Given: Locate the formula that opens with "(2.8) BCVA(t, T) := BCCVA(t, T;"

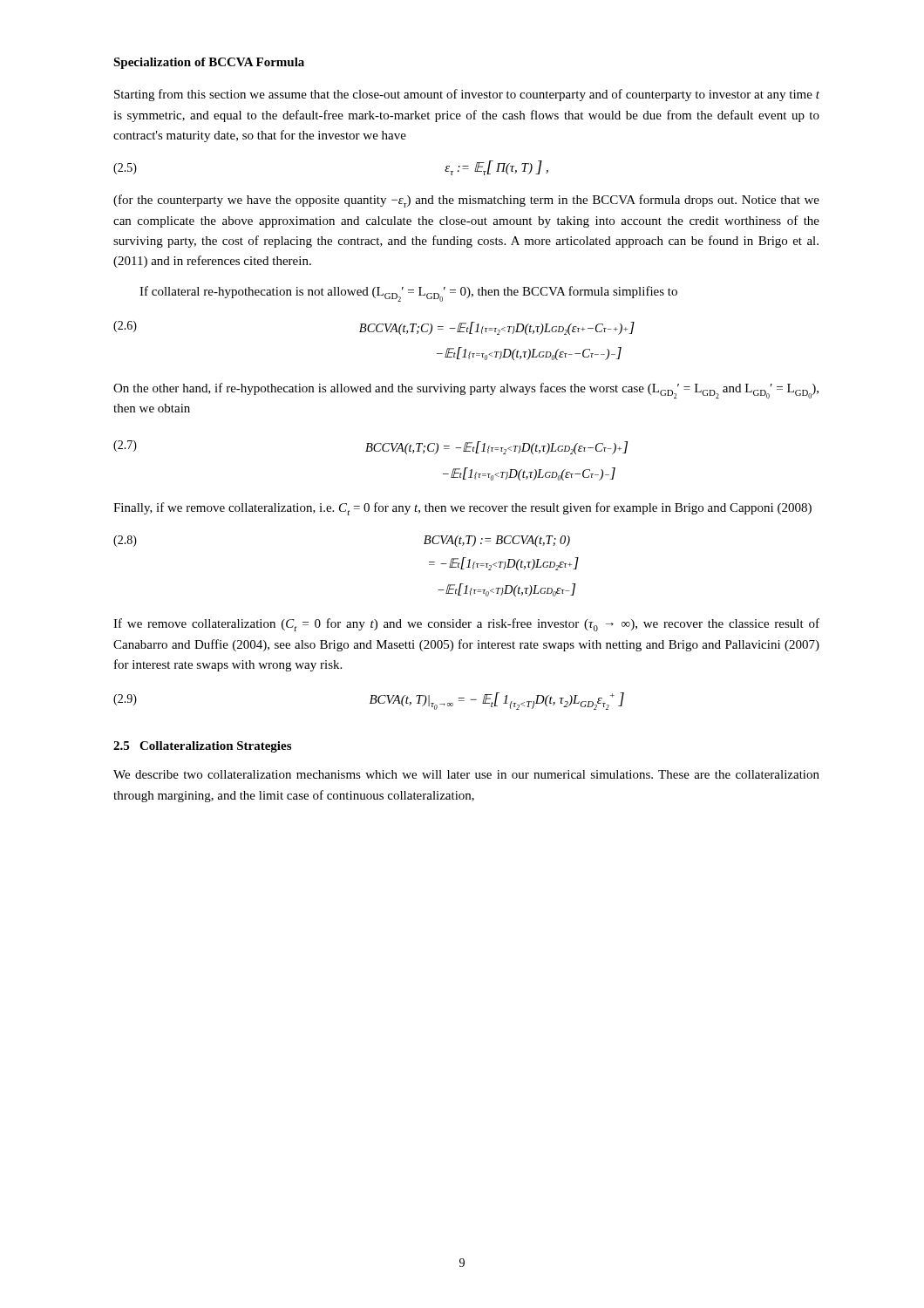Looking at the screenshot, I should pyautogui.click(x=466, y=565).
